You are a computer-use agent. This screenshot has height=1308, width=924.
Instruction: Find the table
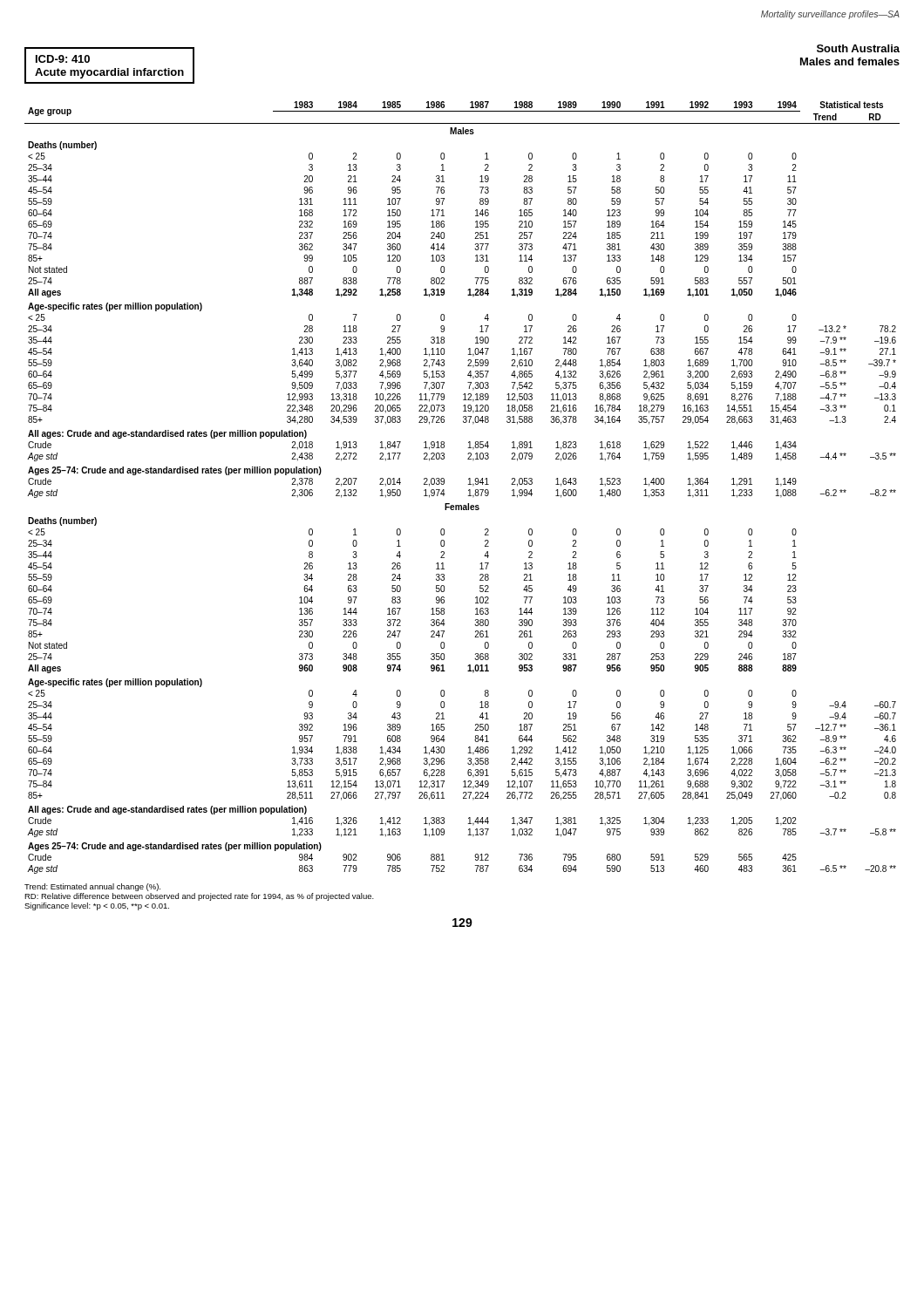coord(462,487)
